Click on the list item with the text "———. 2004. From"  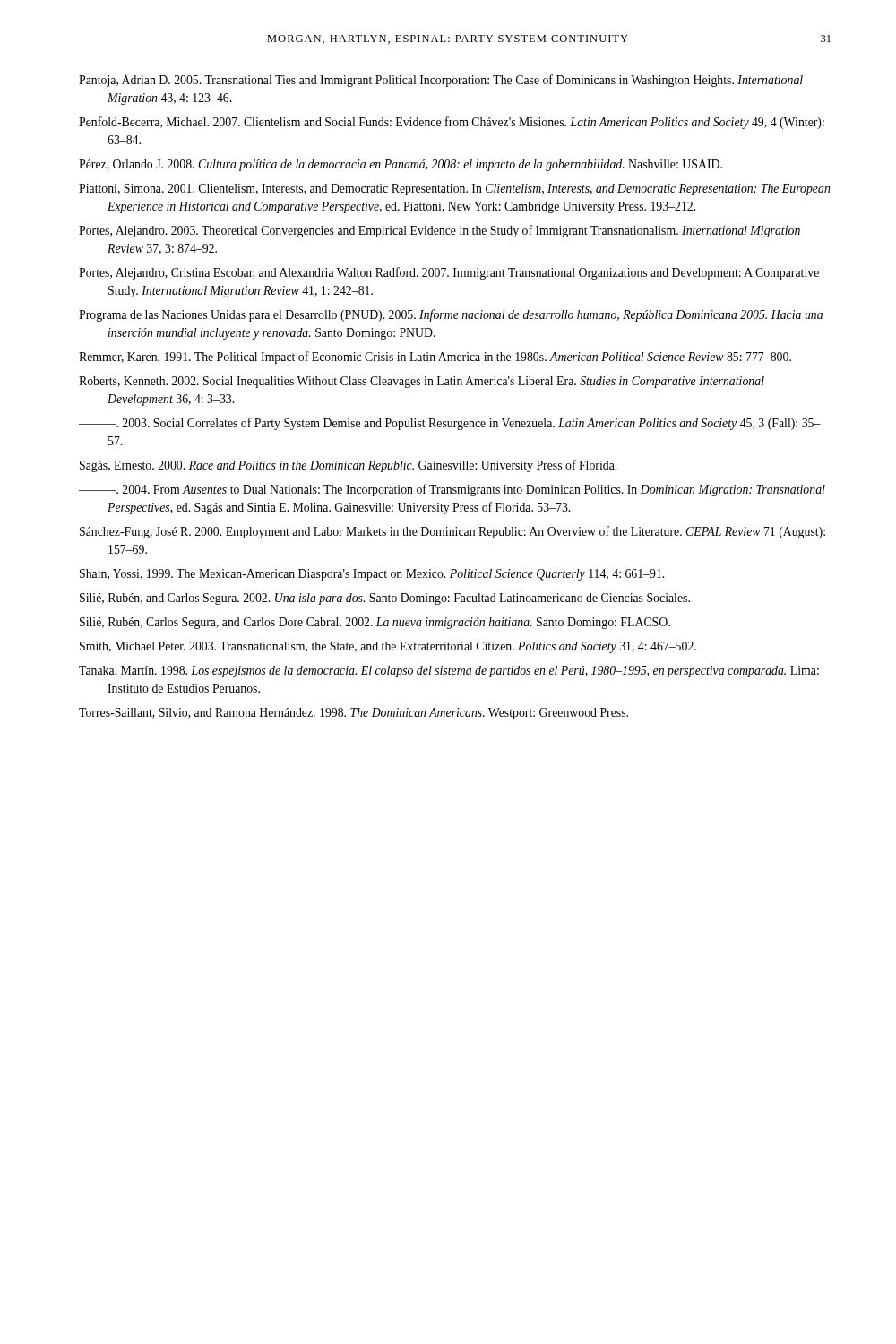pyautogui.click(x=452, y=499)
